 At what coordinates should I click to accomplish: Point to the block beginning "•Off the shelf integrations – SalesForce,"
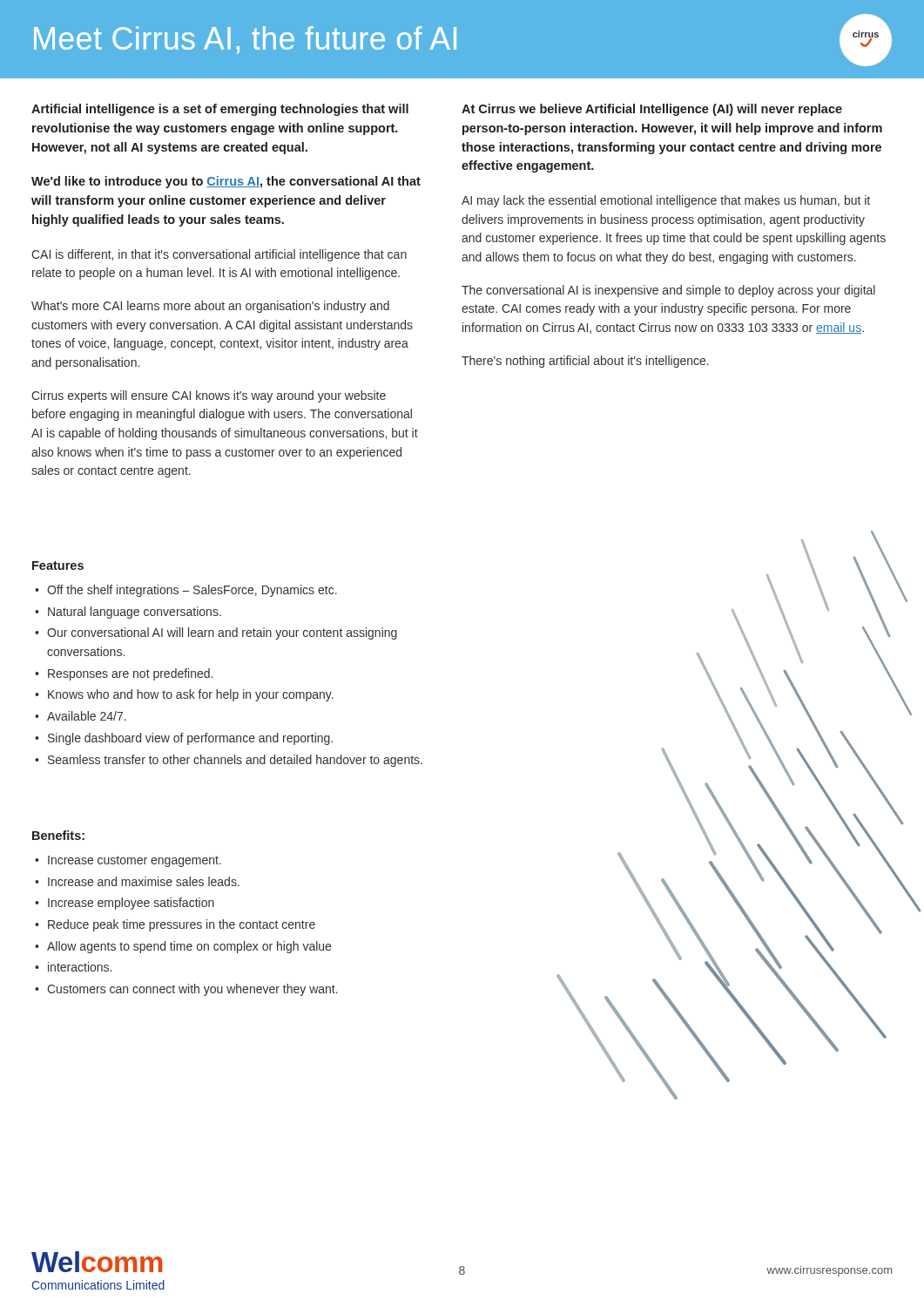click(x=186, y=591)
